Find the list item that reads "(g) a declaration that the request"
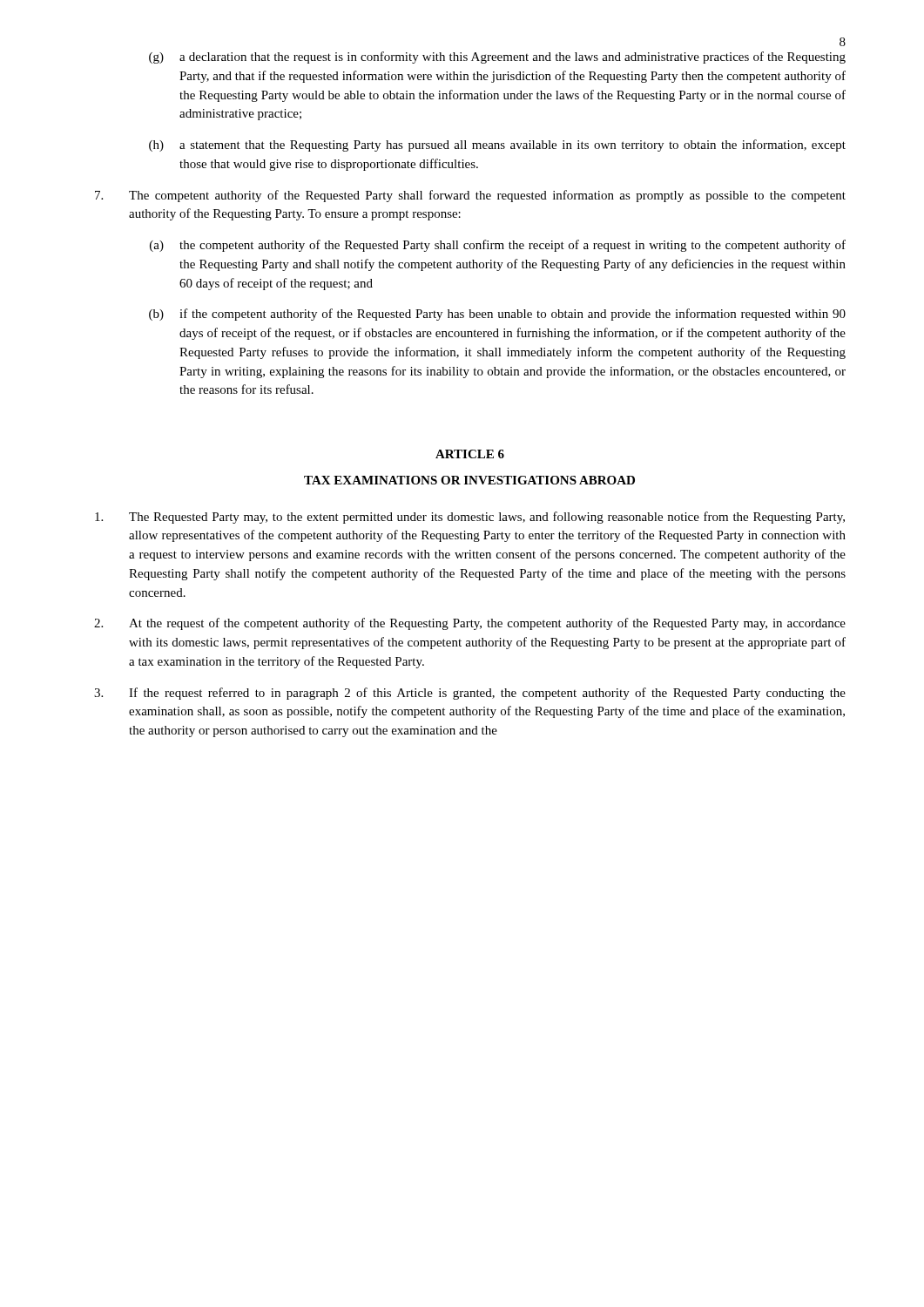This screenshot has height=1307, width=924. tap(470, 86)
